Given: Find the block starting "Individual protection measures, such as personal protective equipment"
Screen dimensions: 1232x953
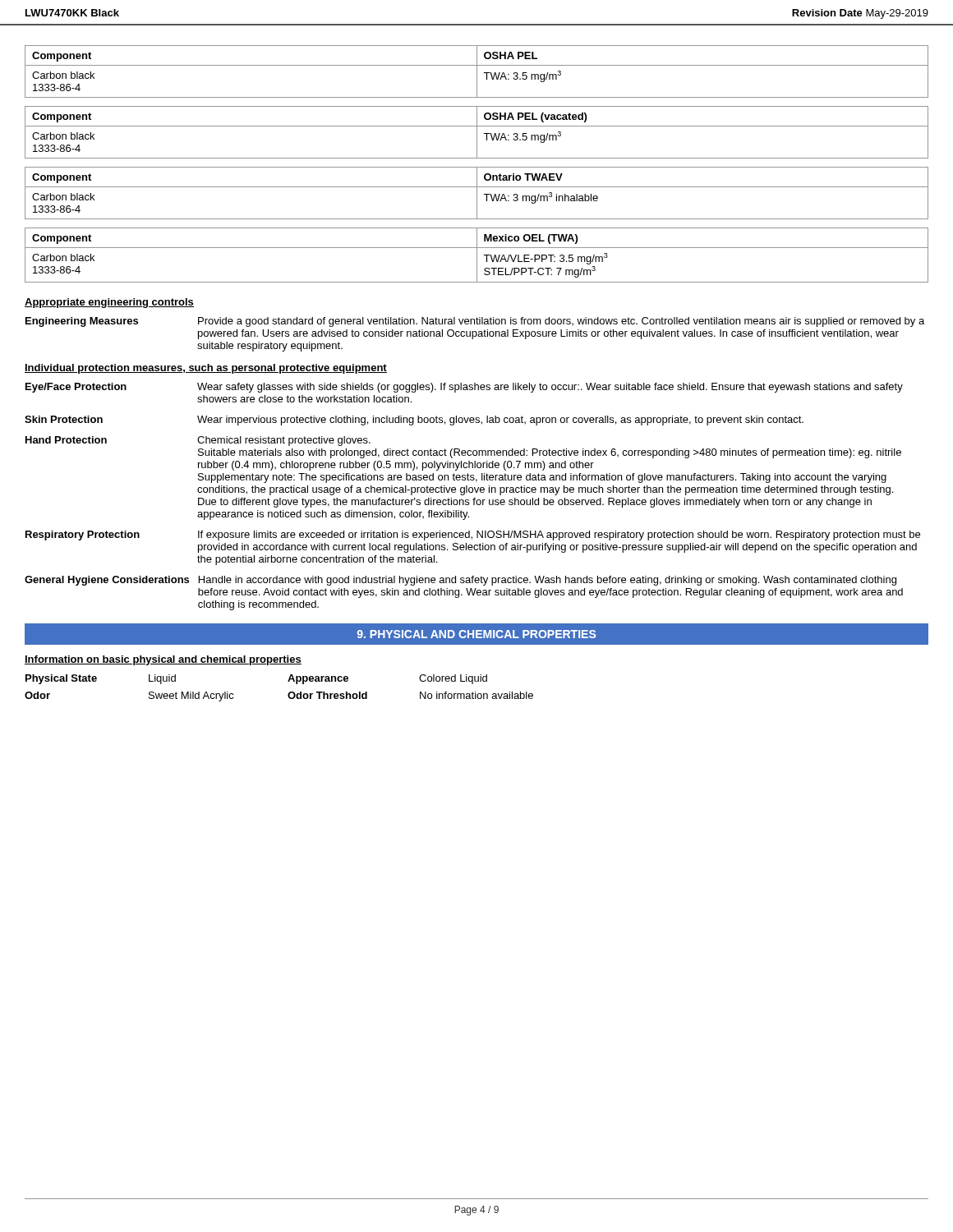Looking at the screenshot, I should [206, 367].
